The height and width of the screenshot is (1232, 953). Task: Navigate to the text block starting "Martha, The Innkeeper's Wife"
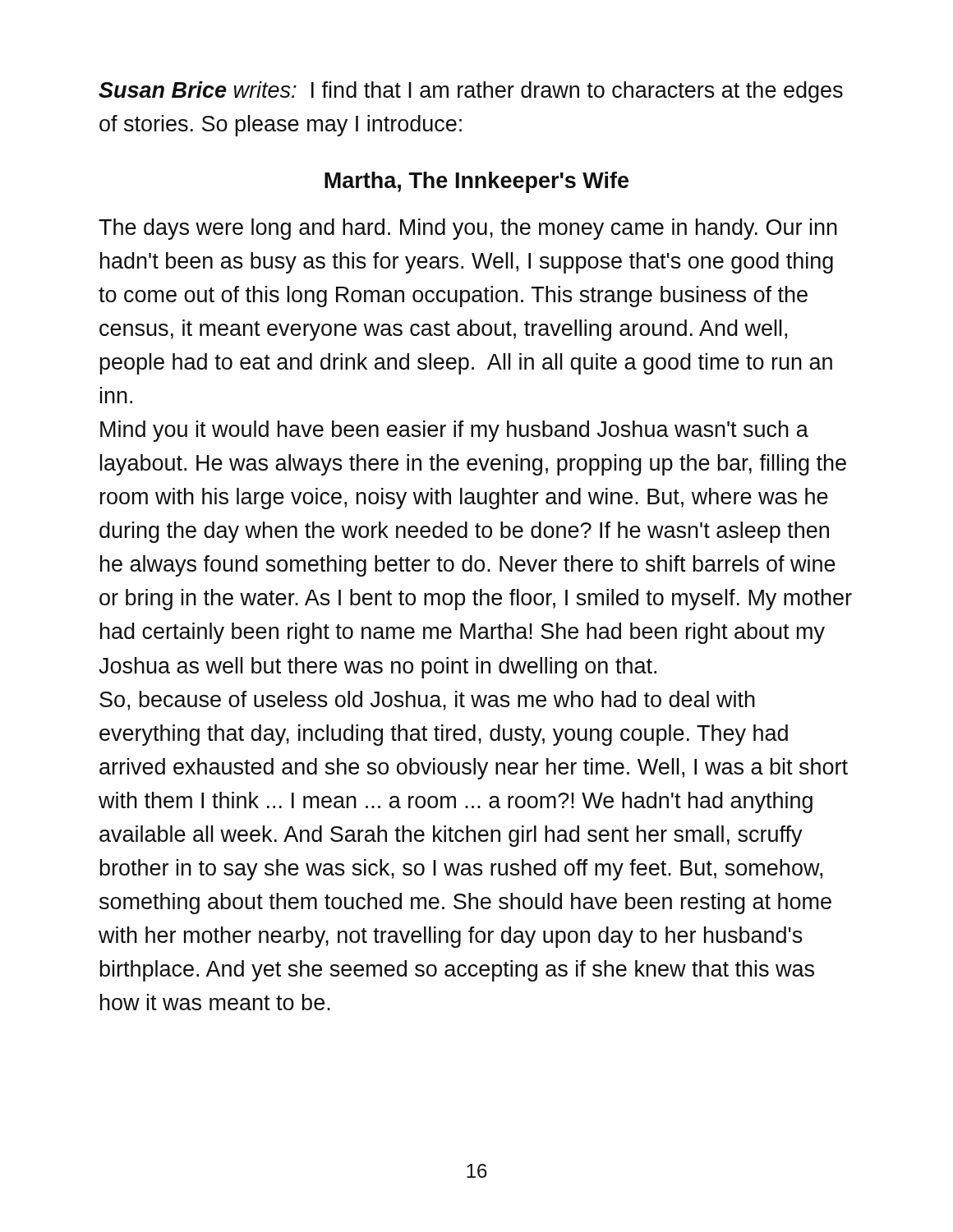pos(476,181)
